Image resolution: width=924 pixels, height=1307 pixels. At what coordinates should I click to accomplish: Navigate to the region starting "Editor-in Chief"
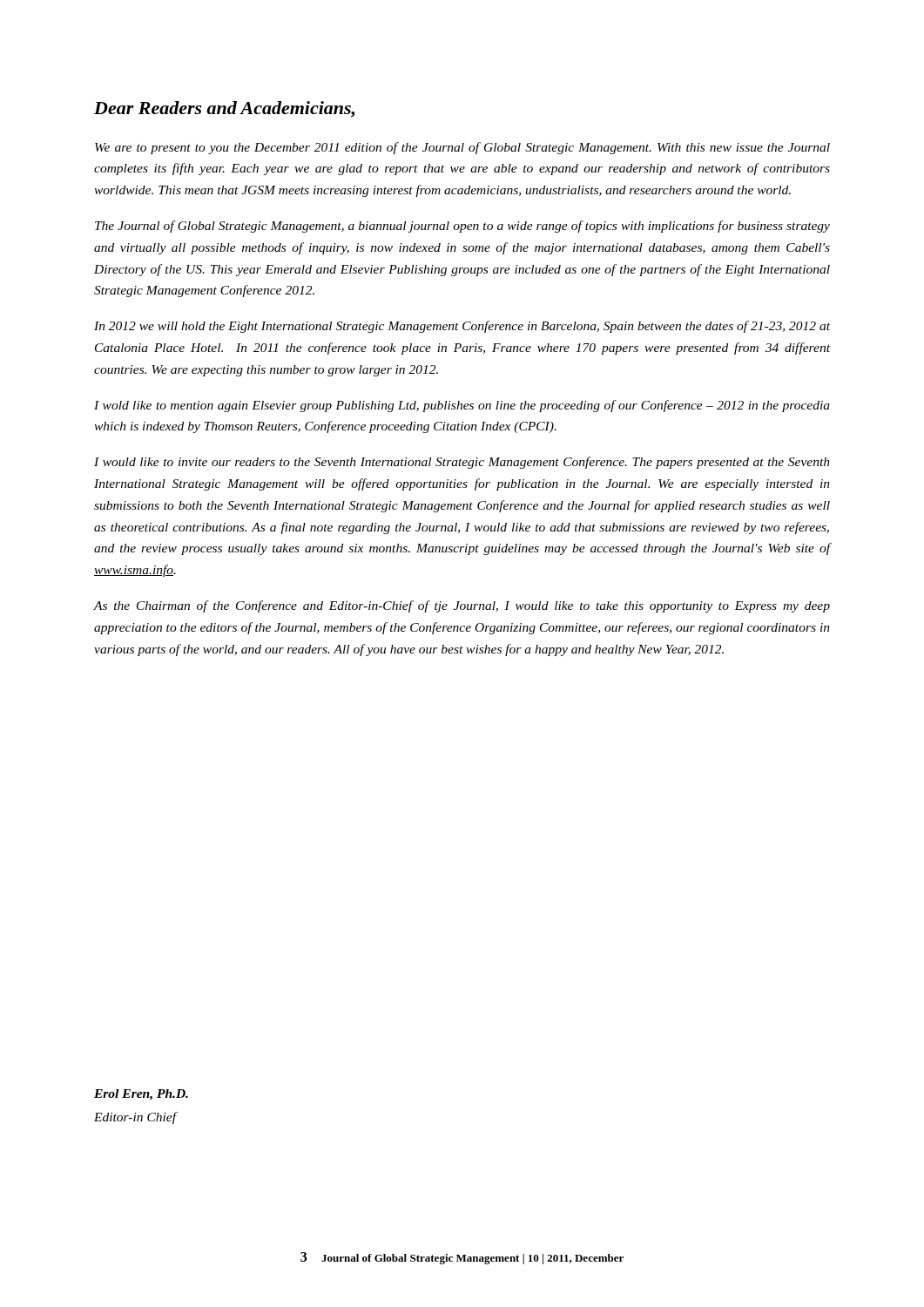point(135,1116)
